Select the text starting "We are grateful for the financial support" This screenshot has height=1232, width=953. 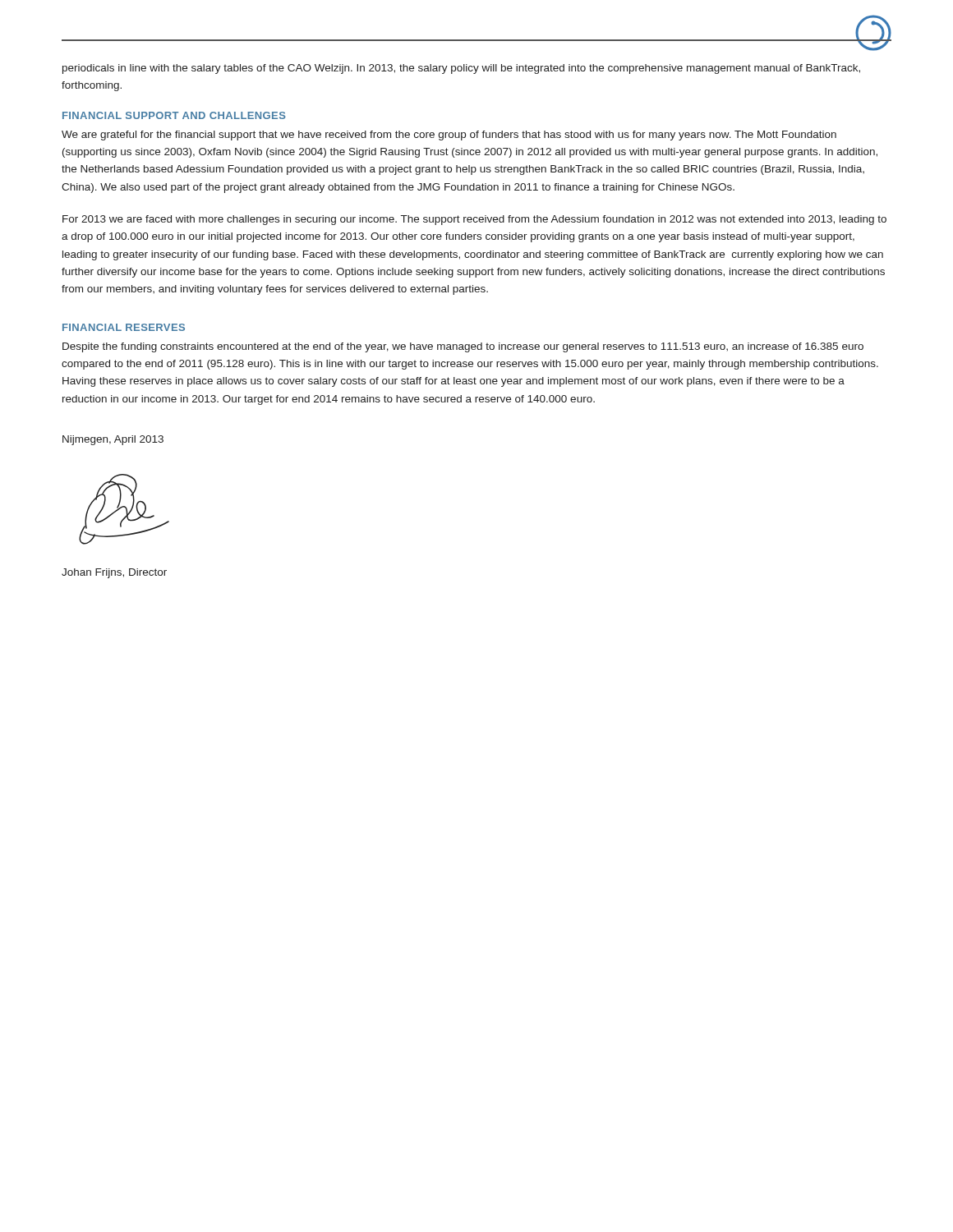470,160
